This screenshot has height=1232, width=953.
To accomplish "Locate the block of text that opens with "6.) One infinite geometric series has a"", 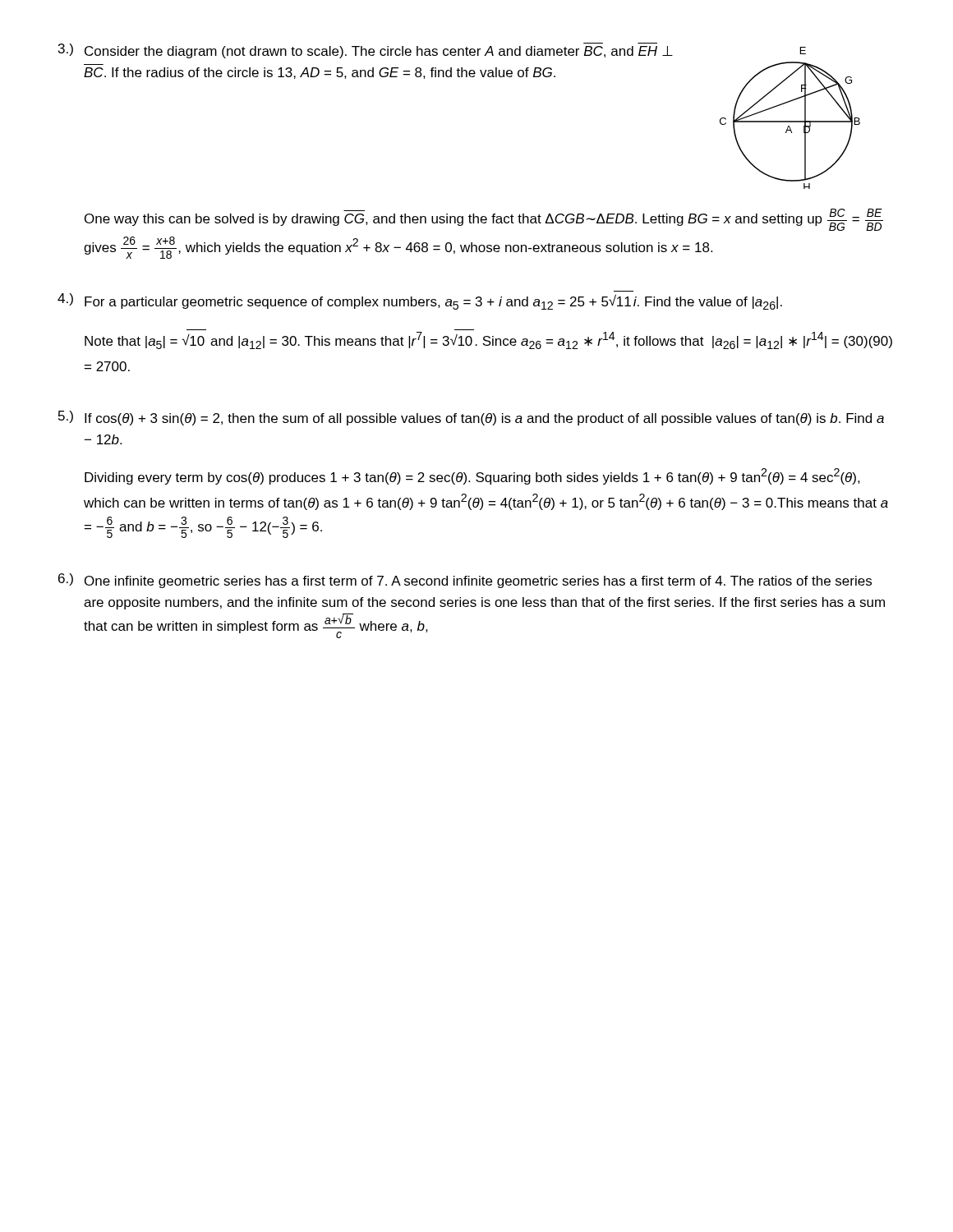I will tap(476, 605).
